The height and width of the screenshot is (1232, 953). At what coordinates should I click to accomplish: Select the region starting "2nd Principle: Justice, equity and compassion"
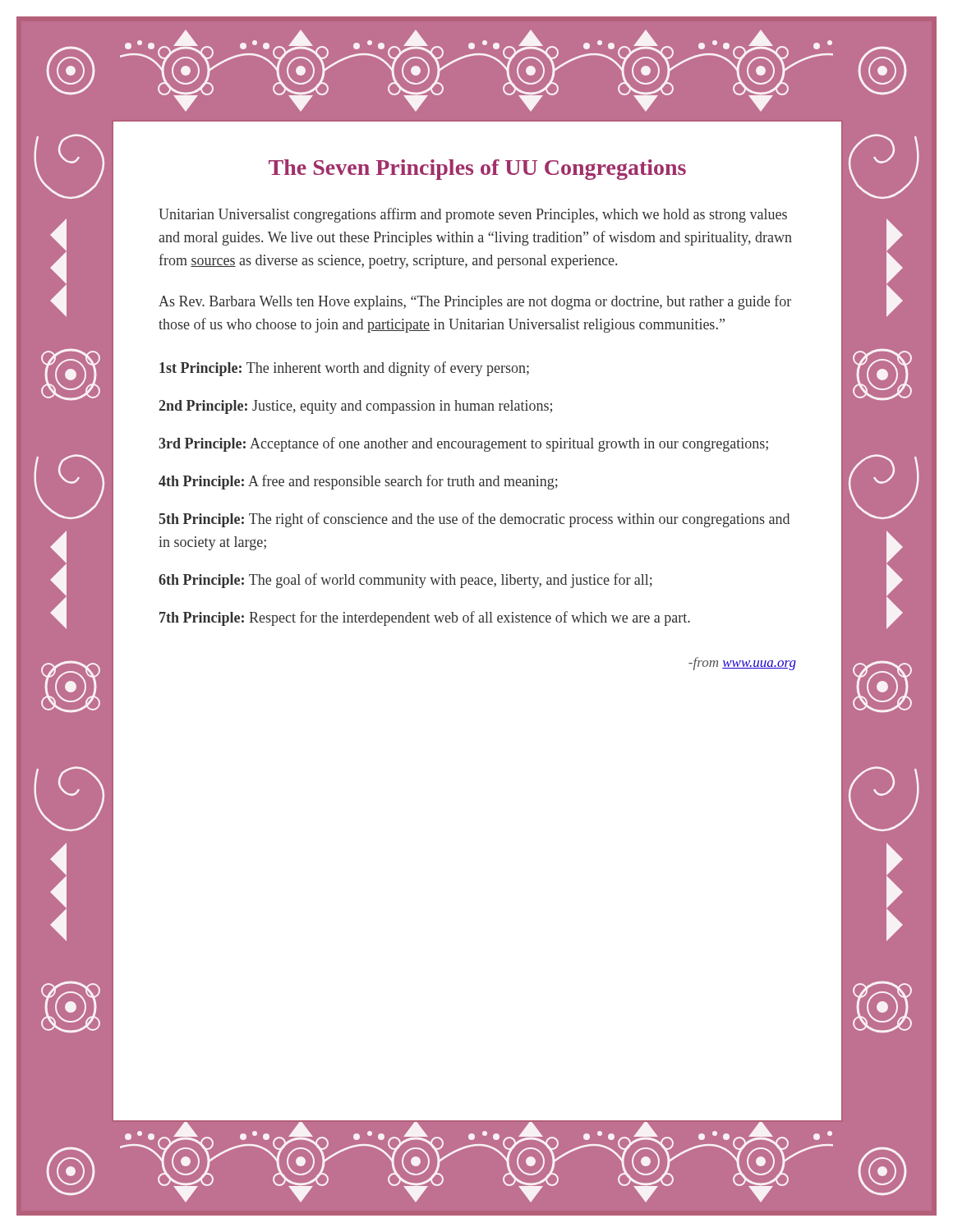(x=356, y=406)
